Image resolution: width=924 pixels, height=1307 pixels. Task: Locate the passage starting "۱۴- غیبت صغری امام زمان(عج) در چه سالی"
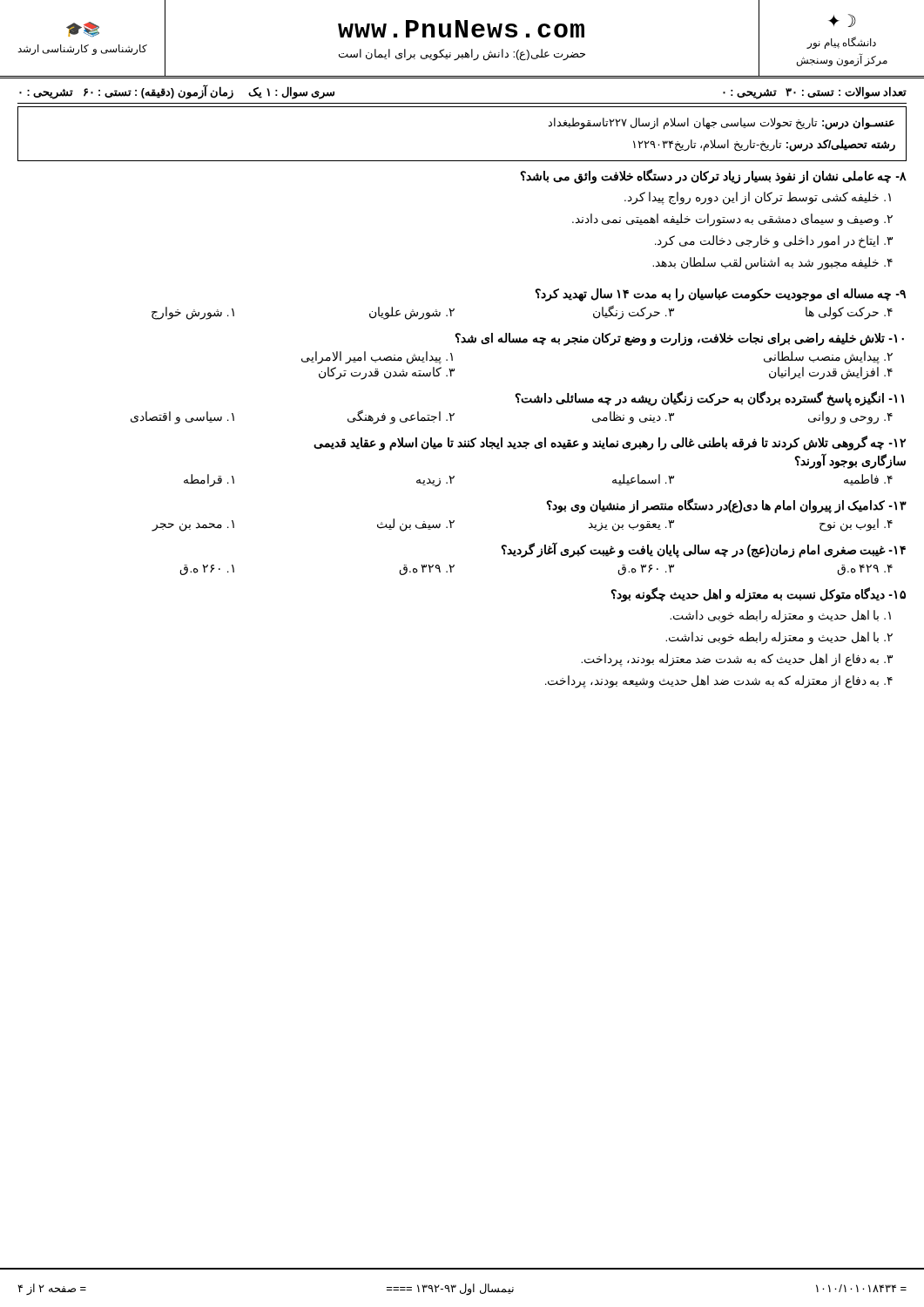[462, 559]
